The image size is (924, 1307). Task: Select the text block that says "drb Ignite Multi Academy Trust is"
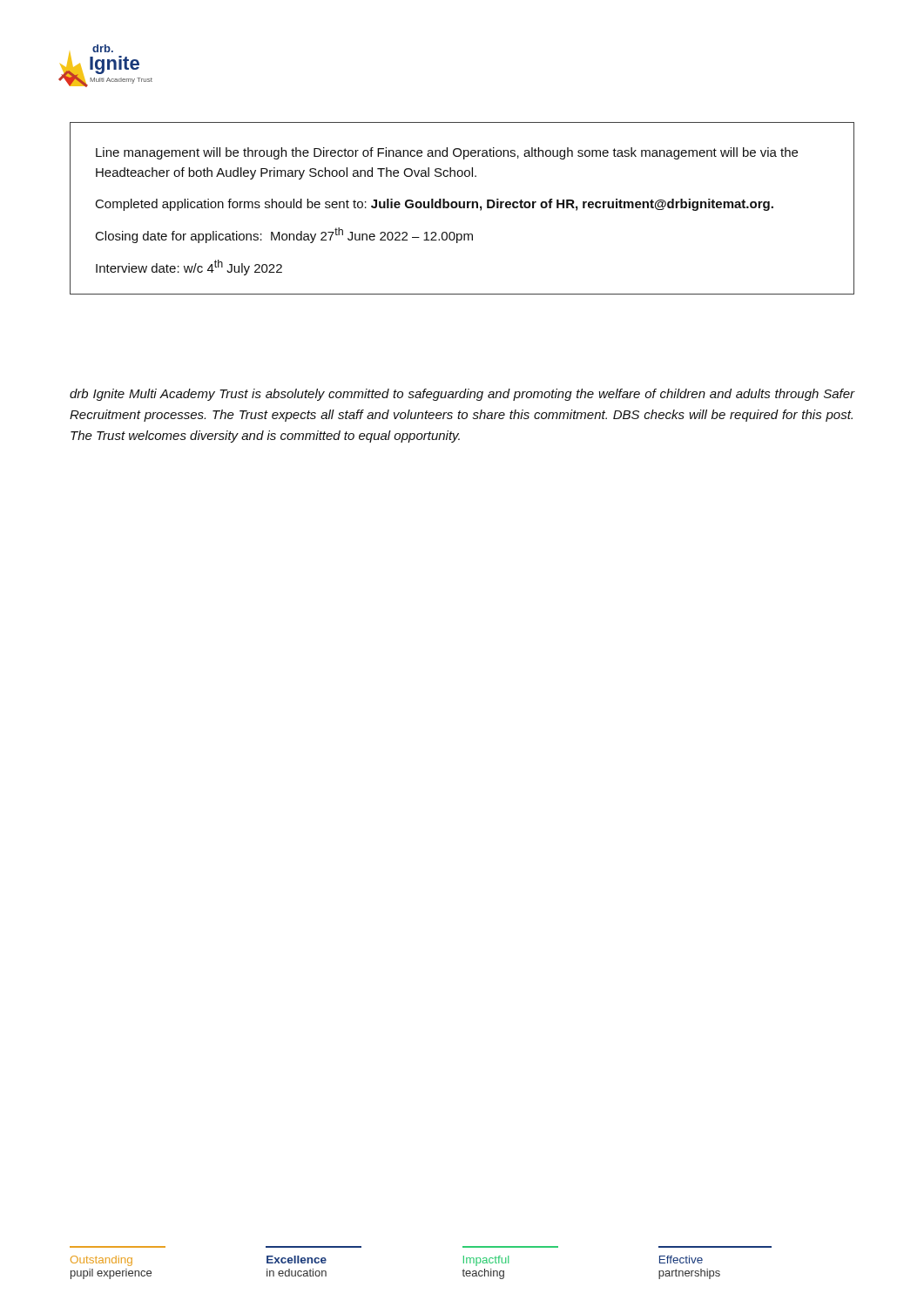click(462, 414)
